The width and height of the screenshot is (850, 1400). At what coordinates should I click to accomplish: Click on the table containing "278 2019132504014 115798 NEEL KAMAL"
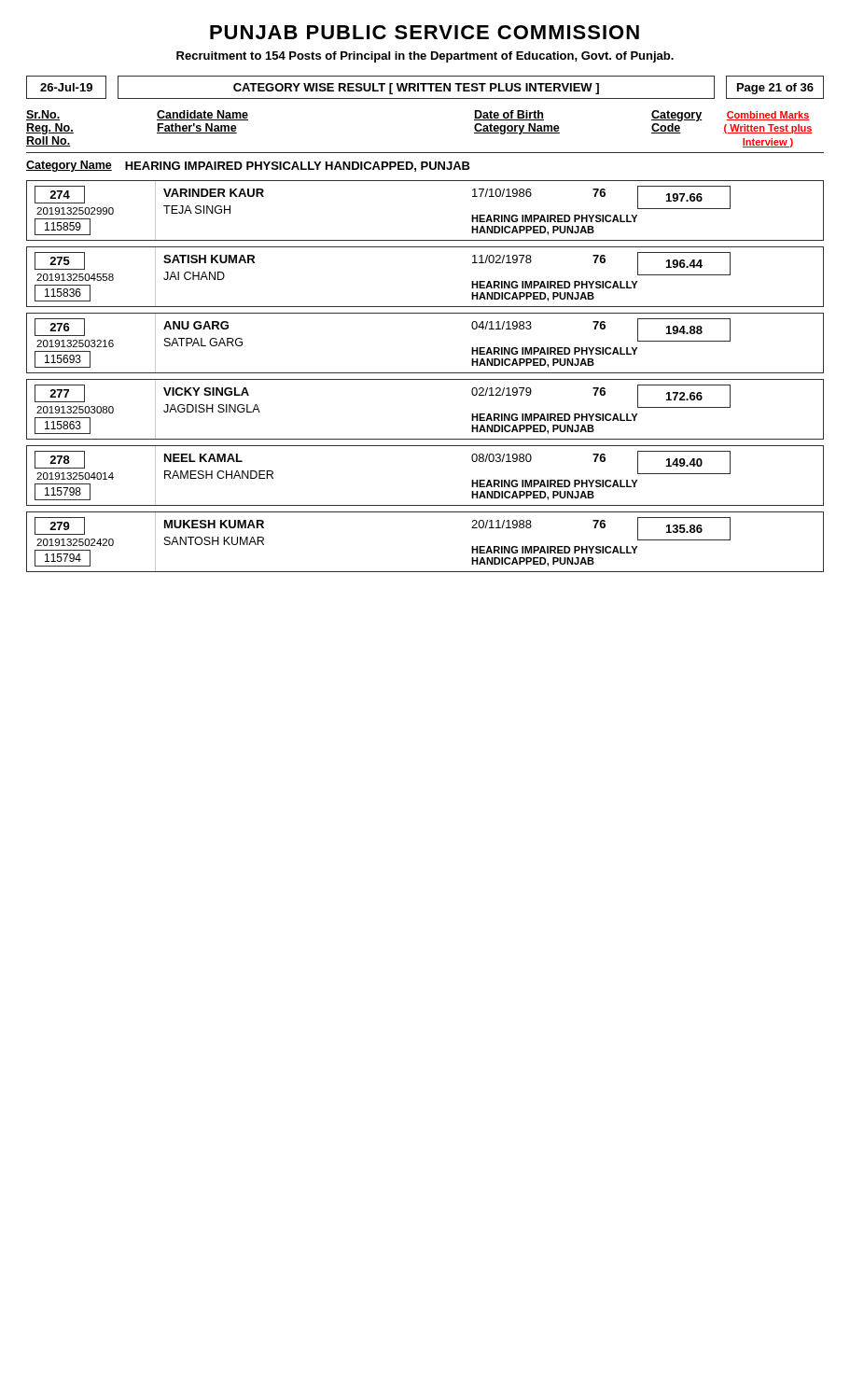(425, 475)
